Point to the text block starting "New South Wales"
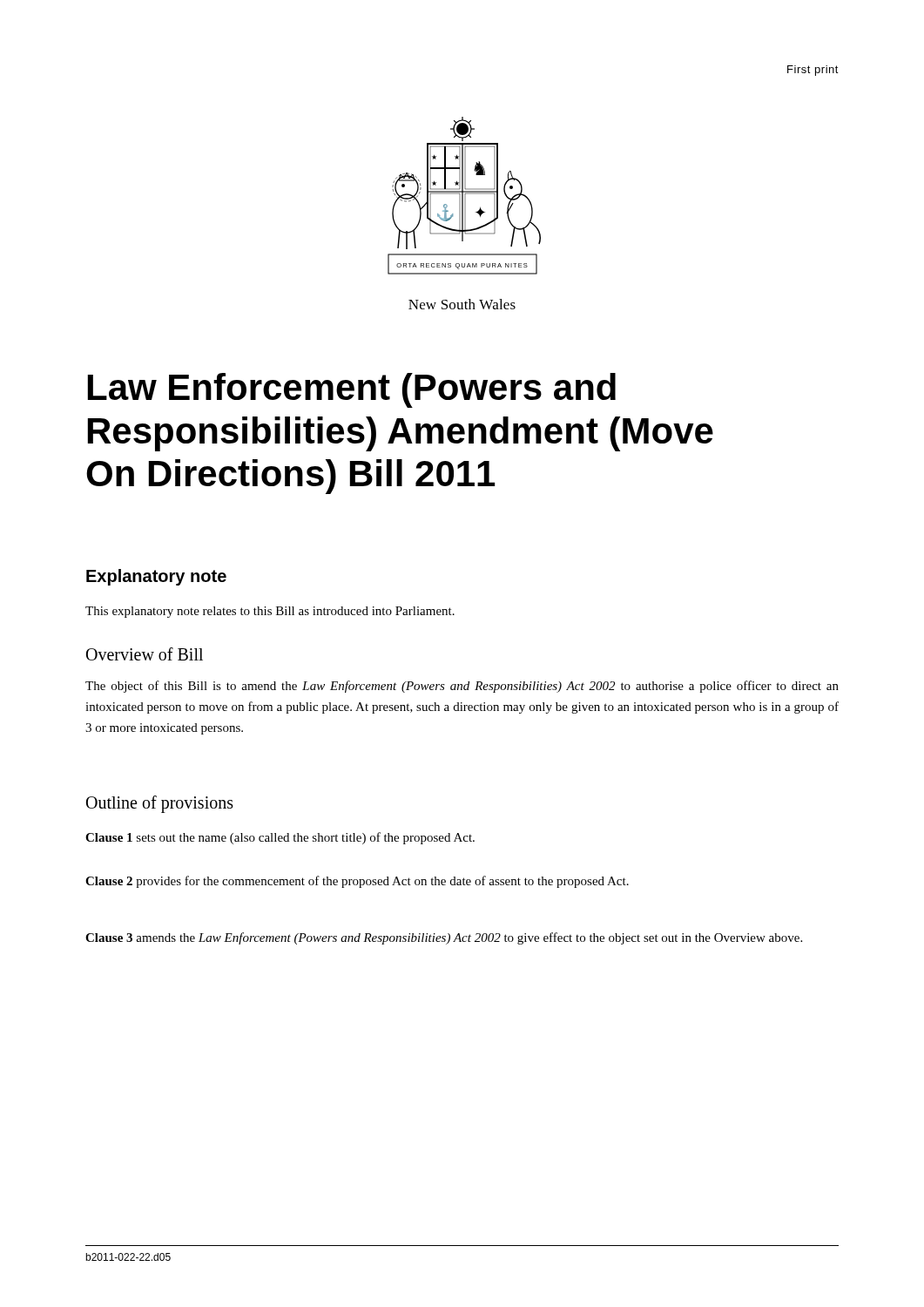The image size is (924, 1307). click(x=462, y=305)
